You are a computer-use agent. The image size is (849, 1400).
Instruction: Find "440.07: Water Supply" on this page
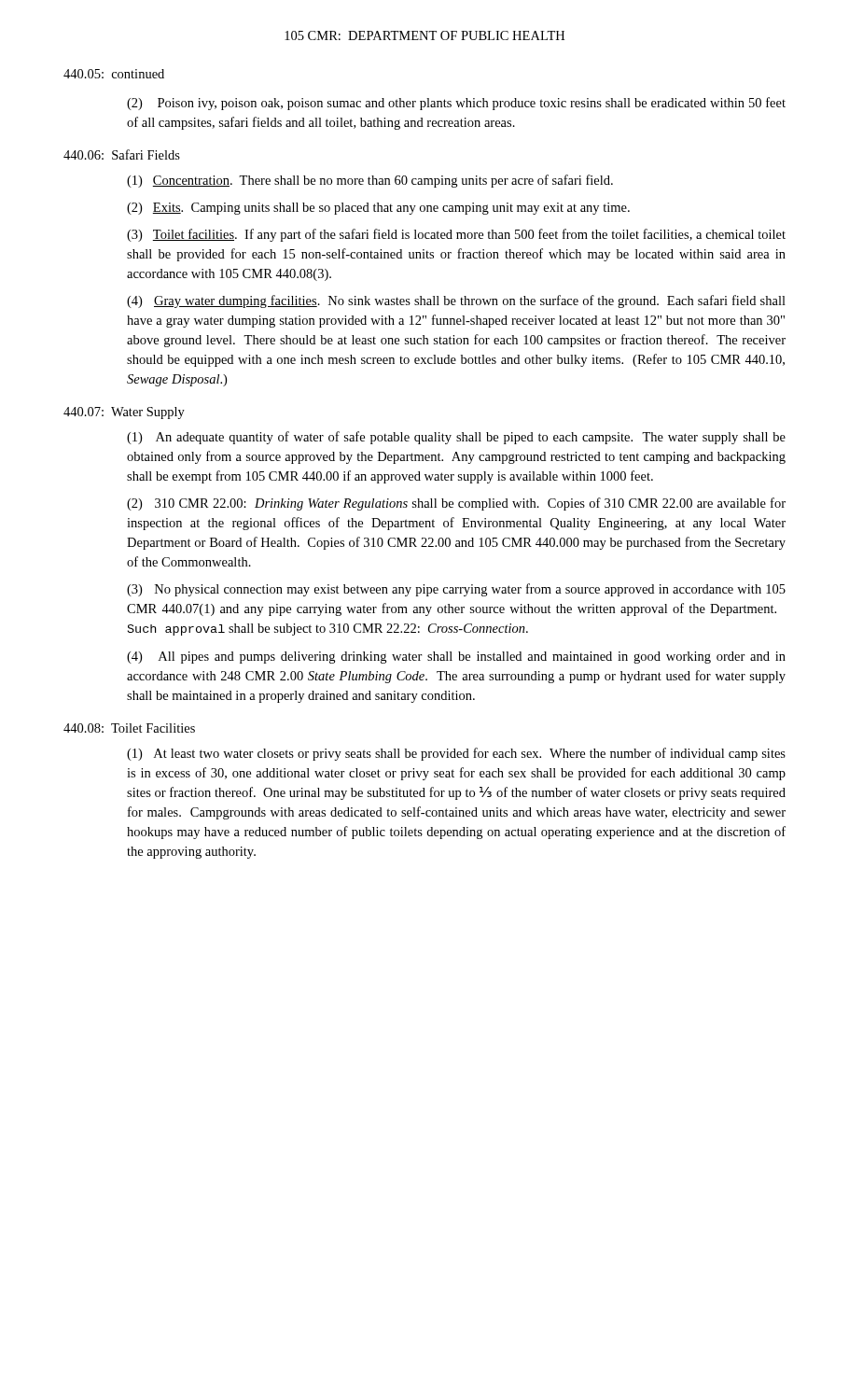[x=124, y=412]
